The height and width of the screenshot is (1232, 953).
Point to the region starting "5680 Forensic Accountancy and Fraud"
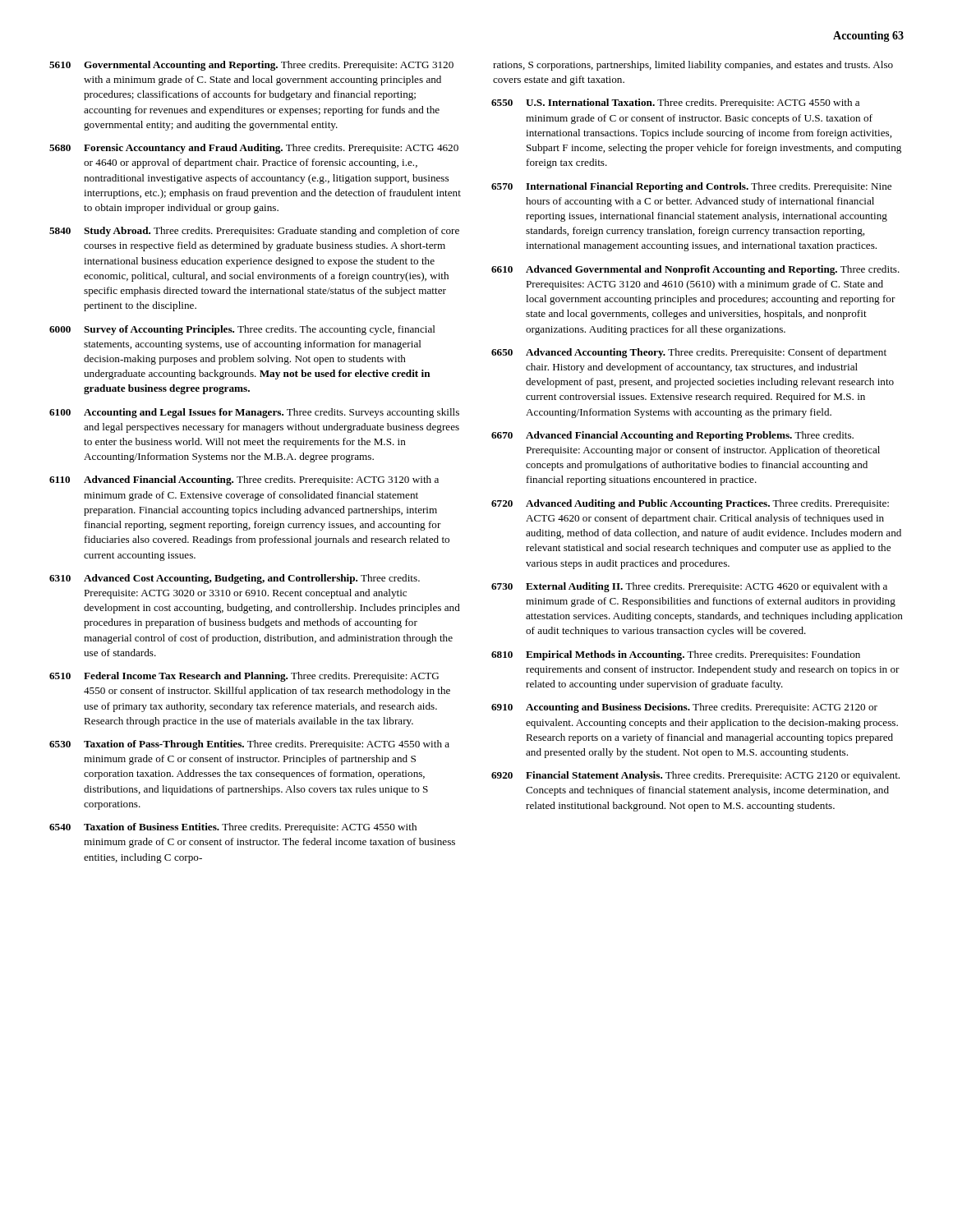click(x=255, y=178)
